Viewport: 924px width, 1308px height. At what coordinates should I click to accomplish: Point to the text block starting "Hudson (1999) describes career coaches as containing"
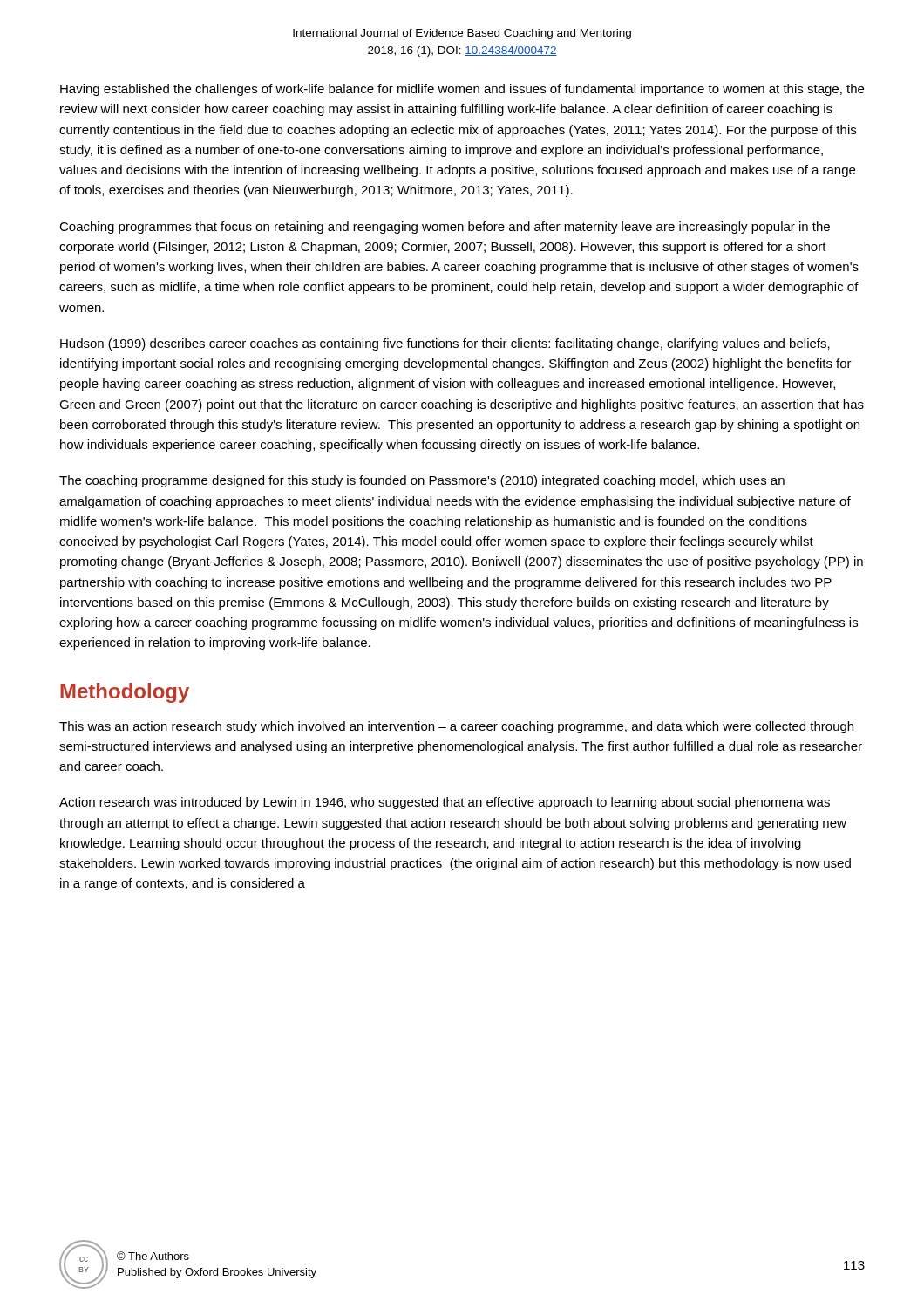click(x=462, y=394)
